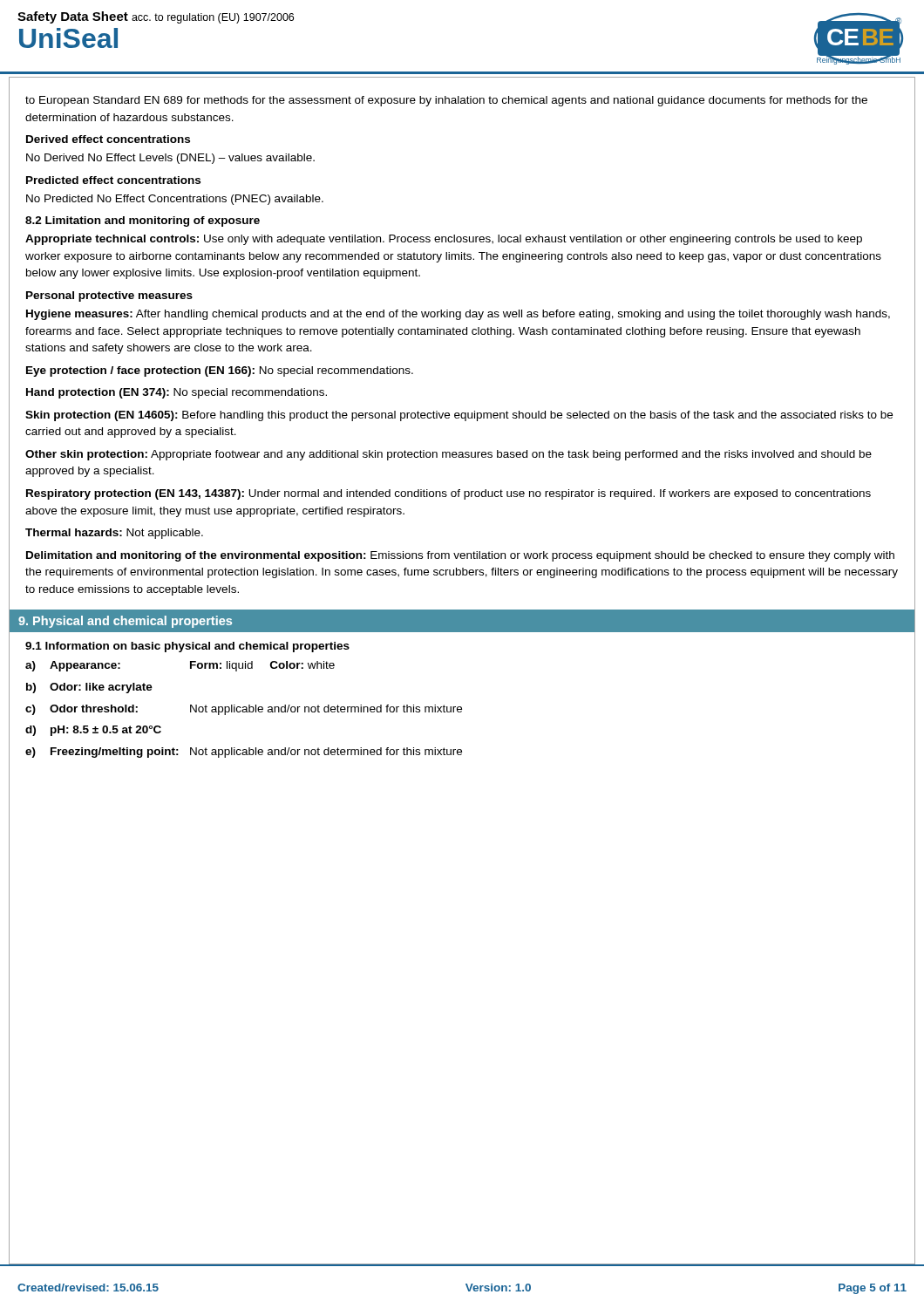Click on the text starting "Delimitation and monitoring of the environmental"
Image resolution: width=924 pixels, height=1308 pixels.
[462, 572]
